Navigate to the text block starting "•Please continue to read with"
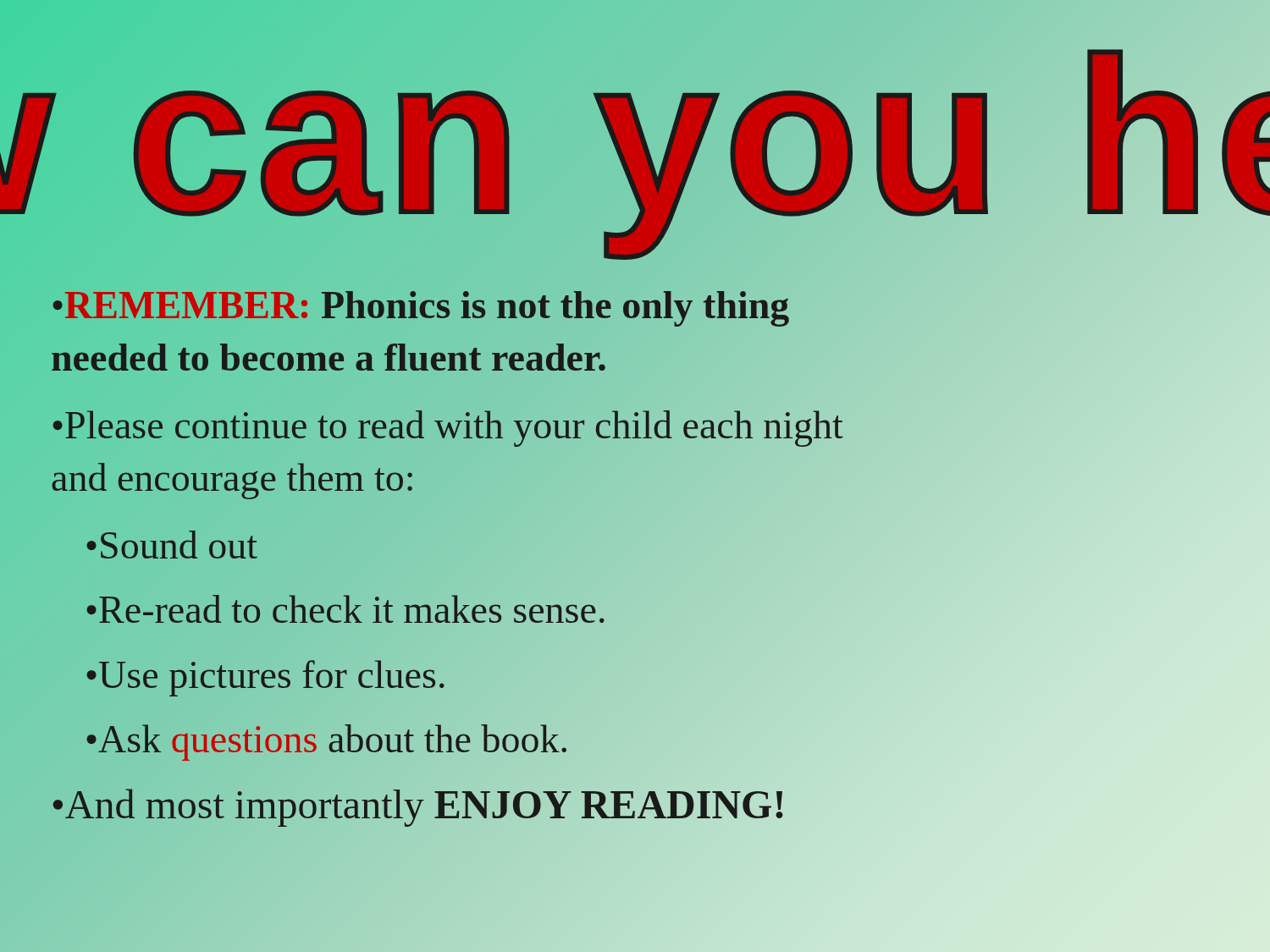Screen dimensions: 952x1270 [447, 452]
